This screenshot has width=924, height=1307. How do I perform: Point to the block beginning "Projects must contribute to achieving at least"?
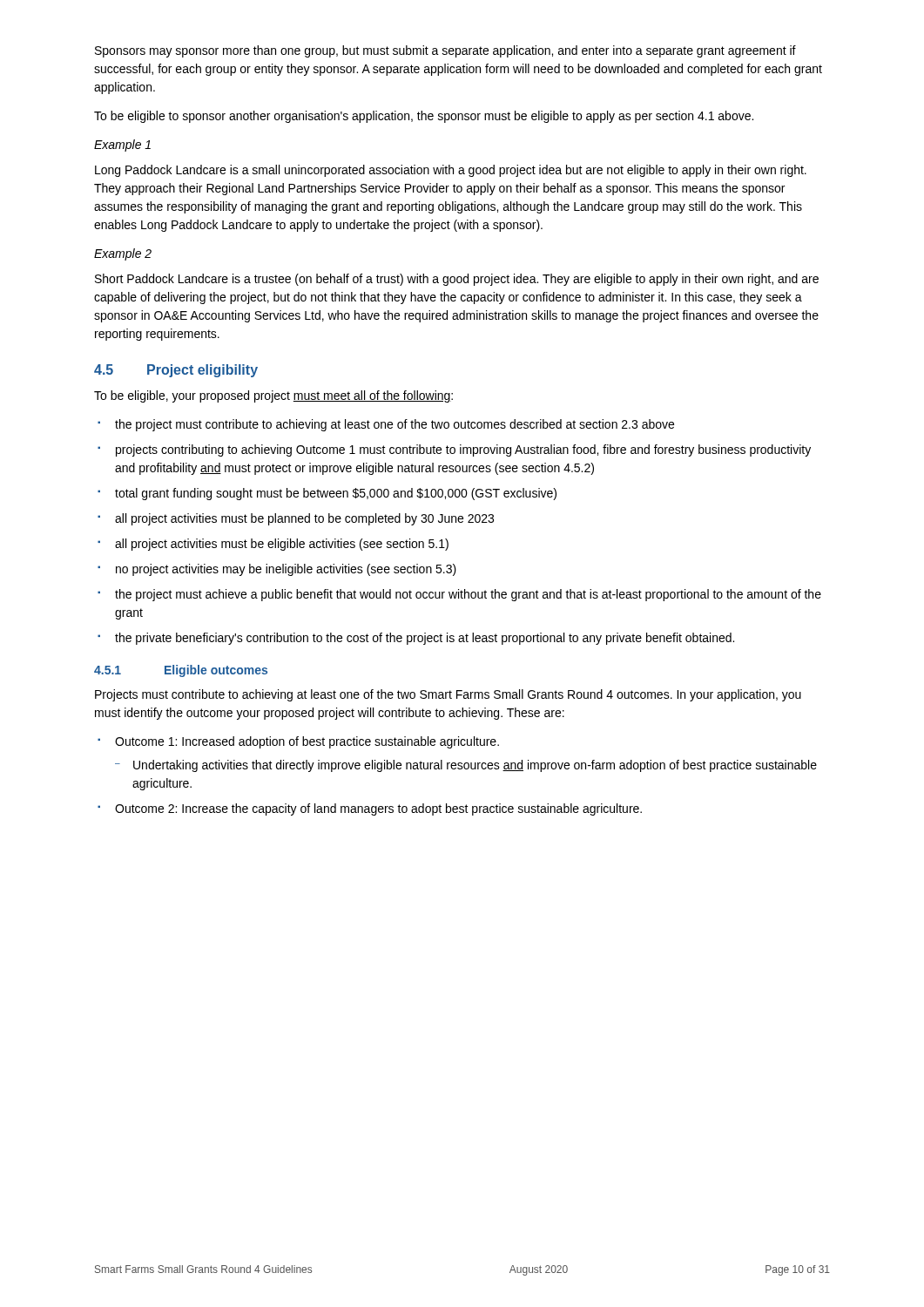[x=462, y=704]
